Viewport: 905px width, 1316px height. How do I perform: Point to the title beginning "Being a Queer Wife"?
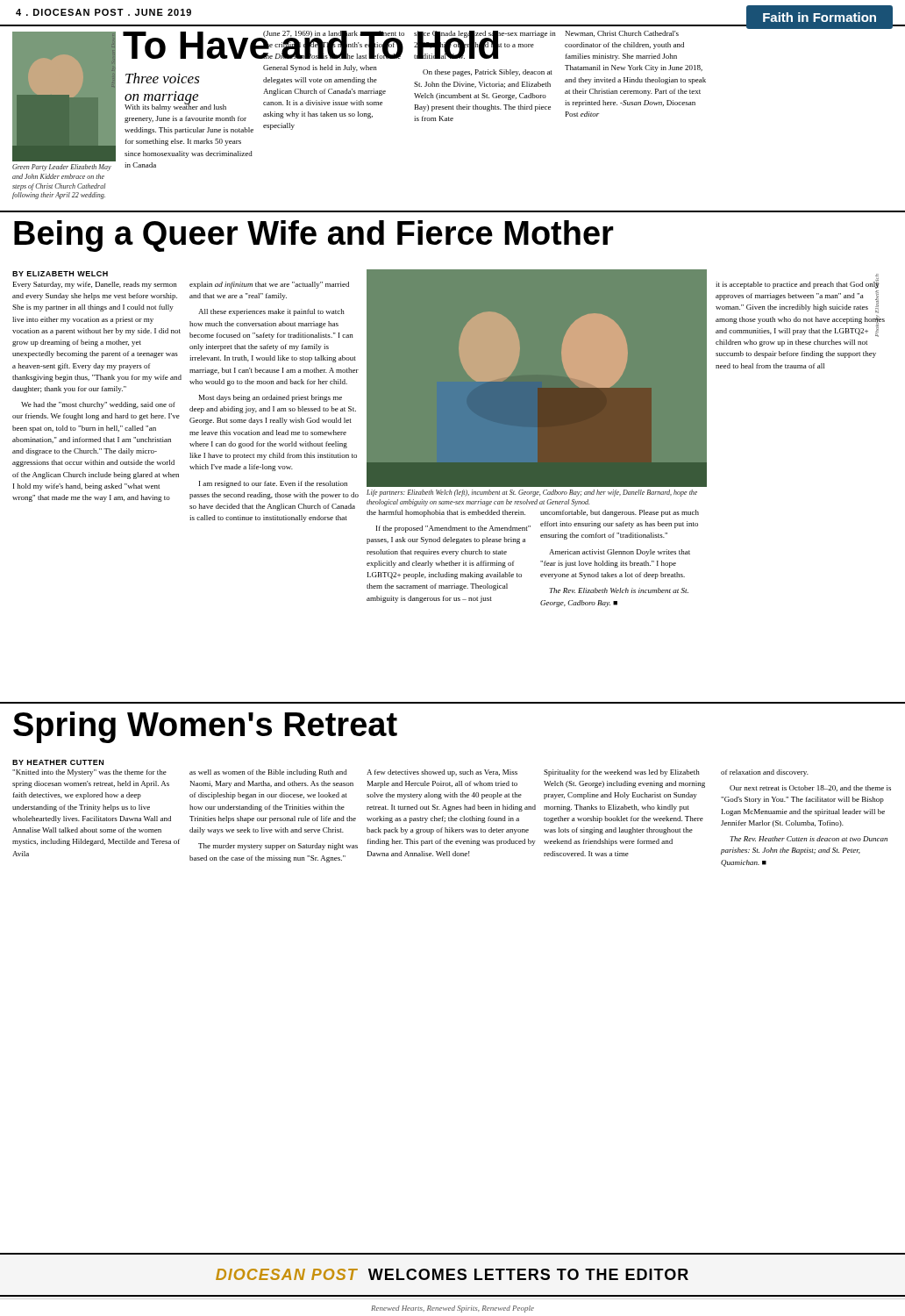313,234
